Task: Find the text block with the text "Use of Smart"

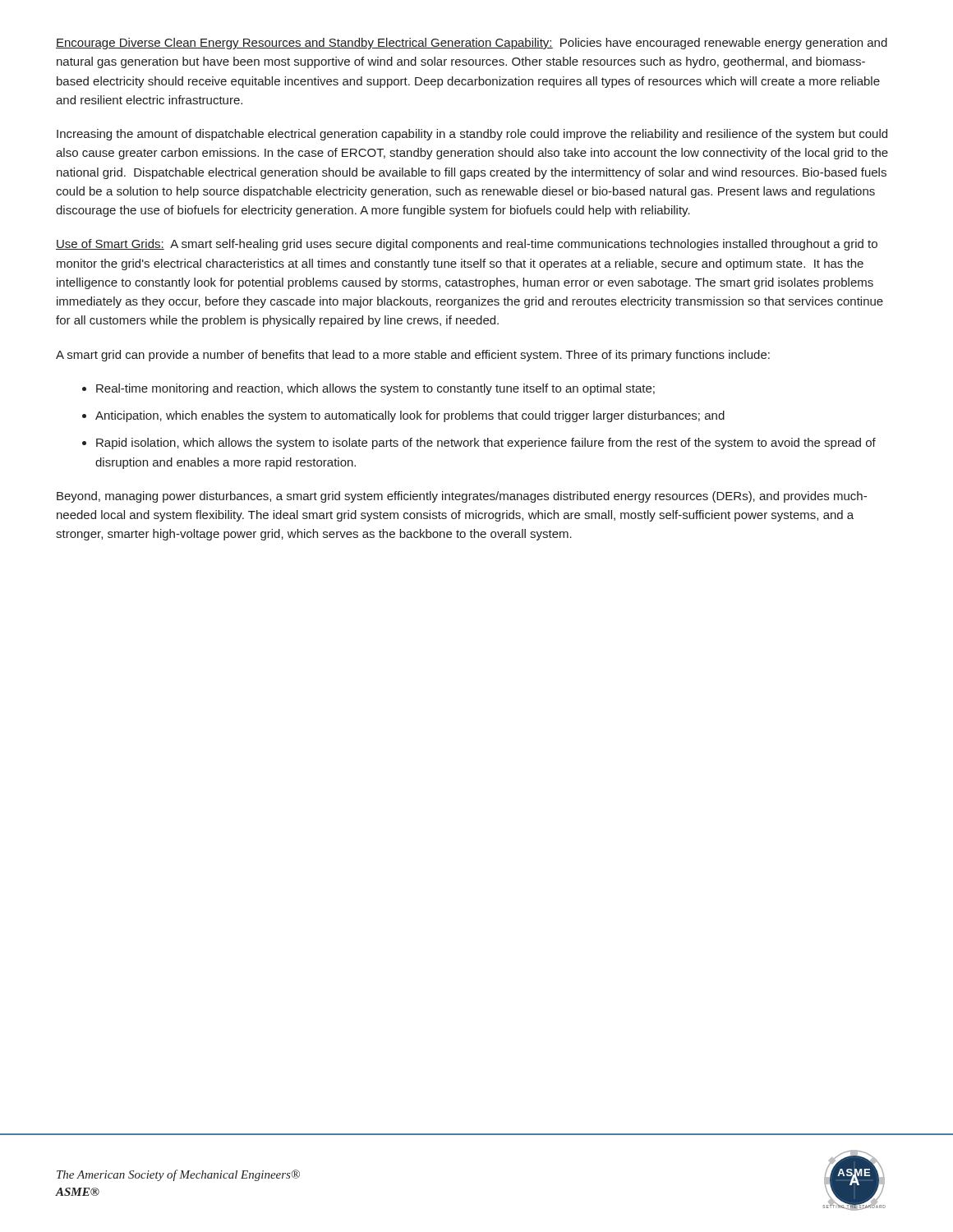Action: click(476, 282)
